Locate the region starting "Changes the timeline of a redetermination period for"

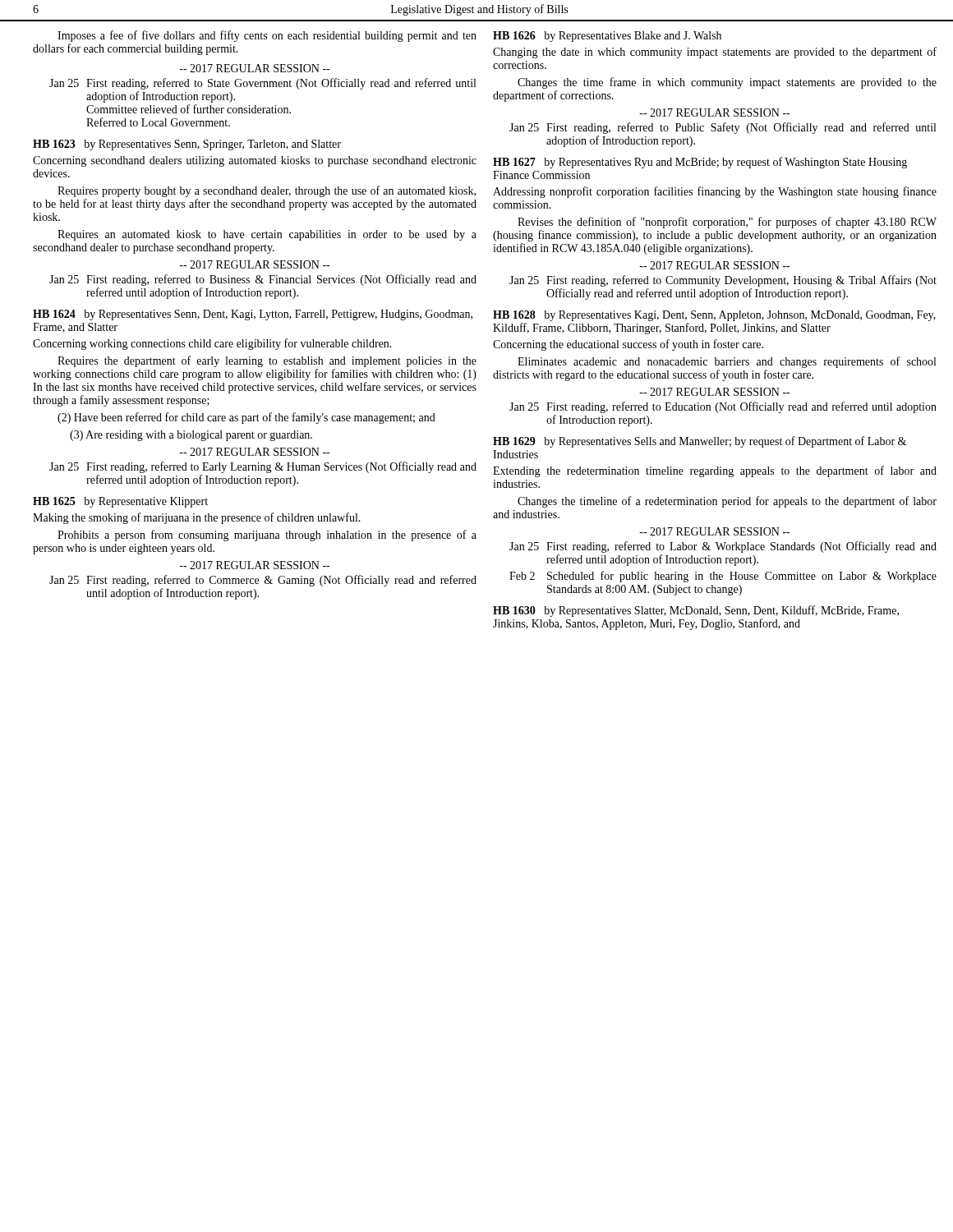(715, 508)
